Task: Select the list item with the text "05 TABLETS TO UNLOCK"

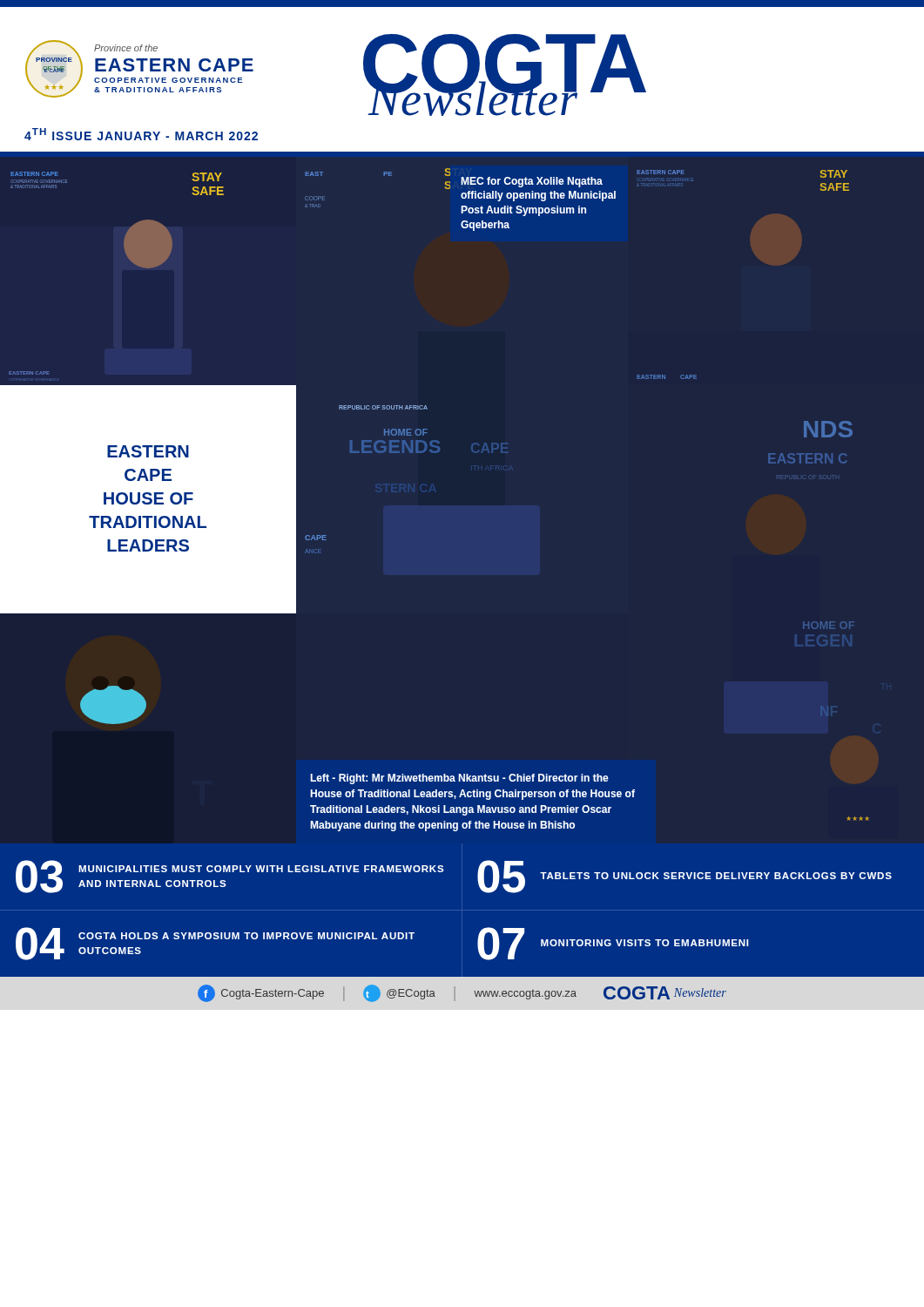Action: click(684, 876)
